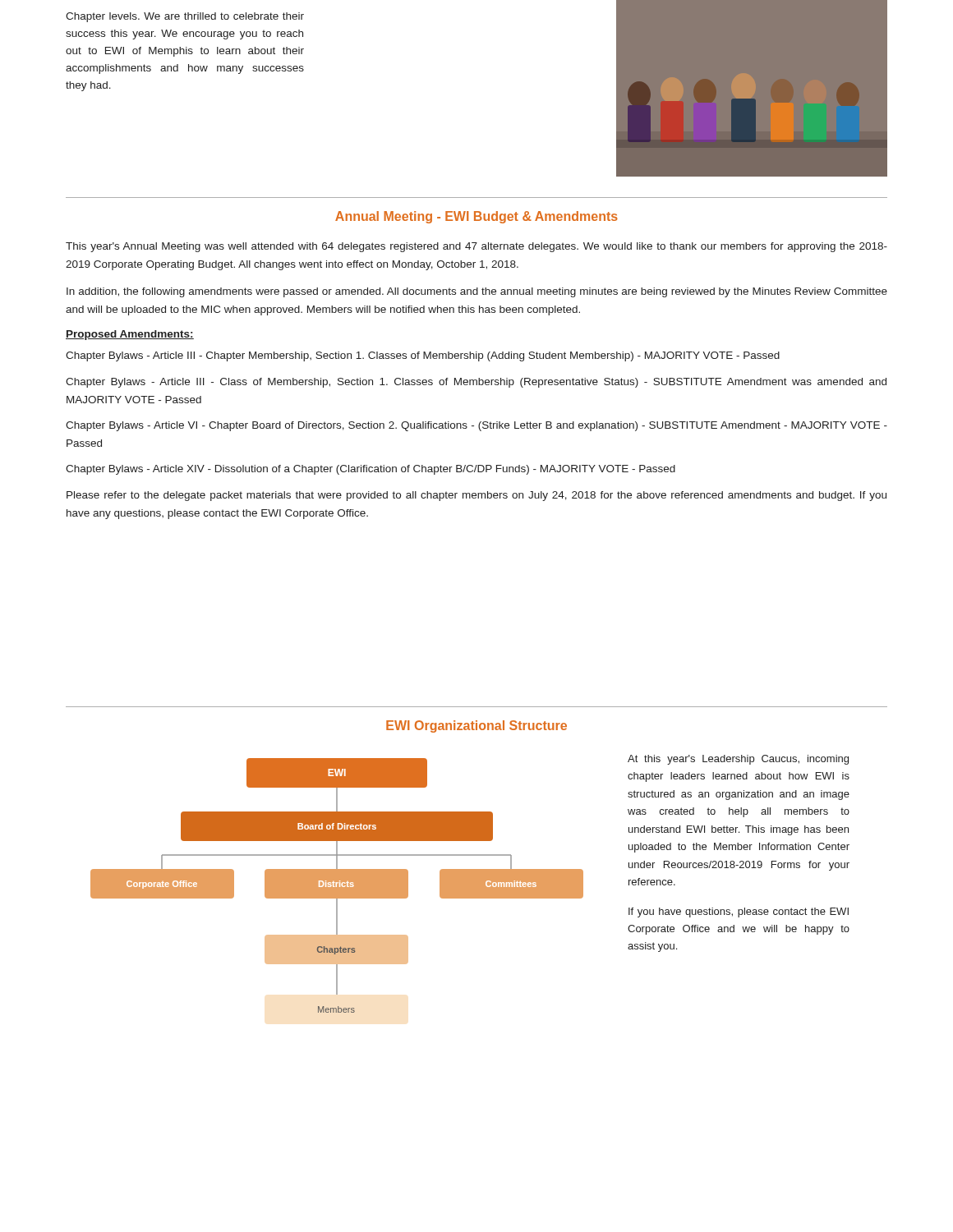Find the text block with the text "Chapter Bylaws - Article VI - Chapter"

click(x=476, y=434)
